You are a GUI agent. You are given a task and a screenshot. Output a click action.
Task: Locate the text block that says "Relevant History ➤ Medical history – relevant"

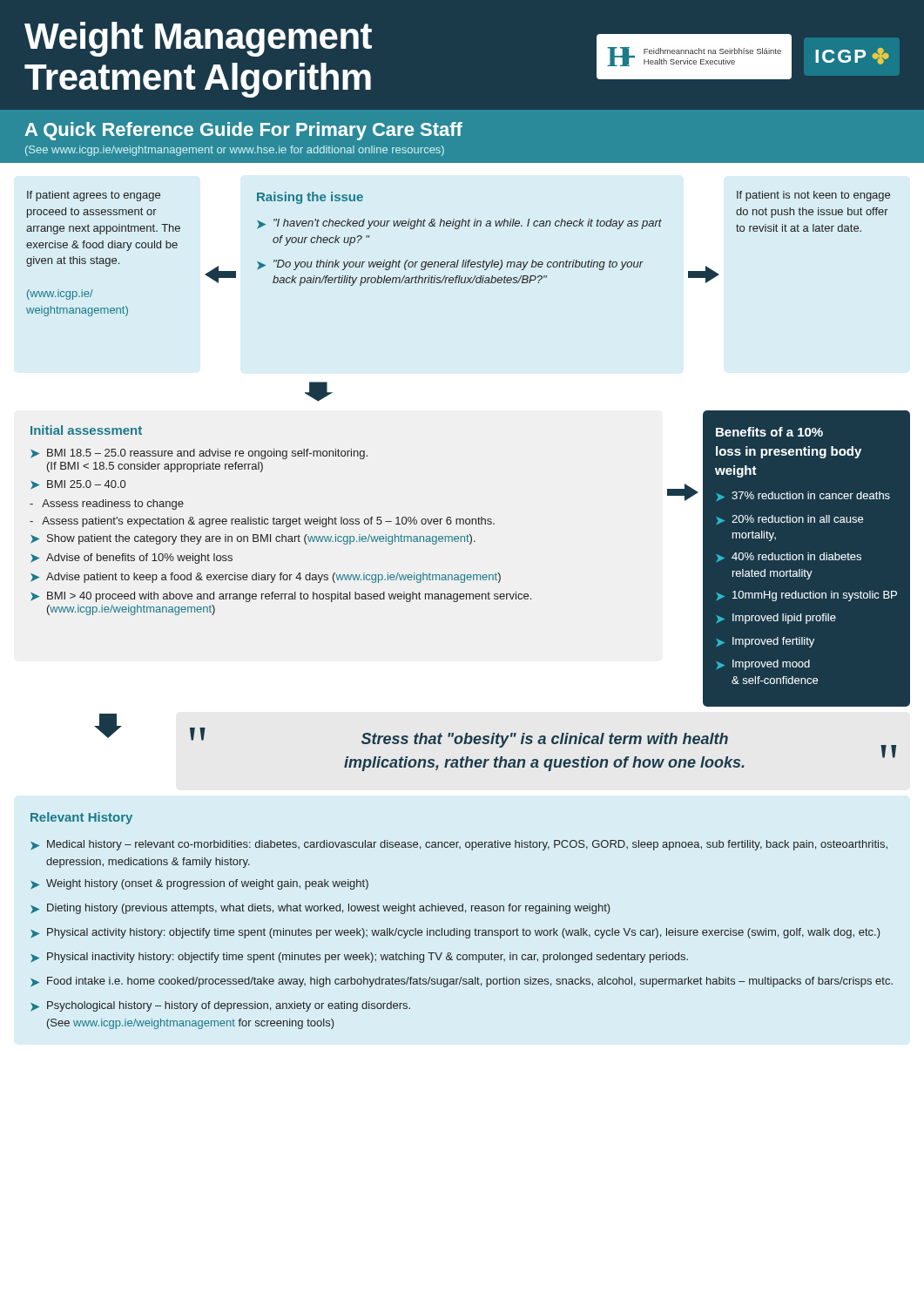pyautogui.click(x=462, y=919)
